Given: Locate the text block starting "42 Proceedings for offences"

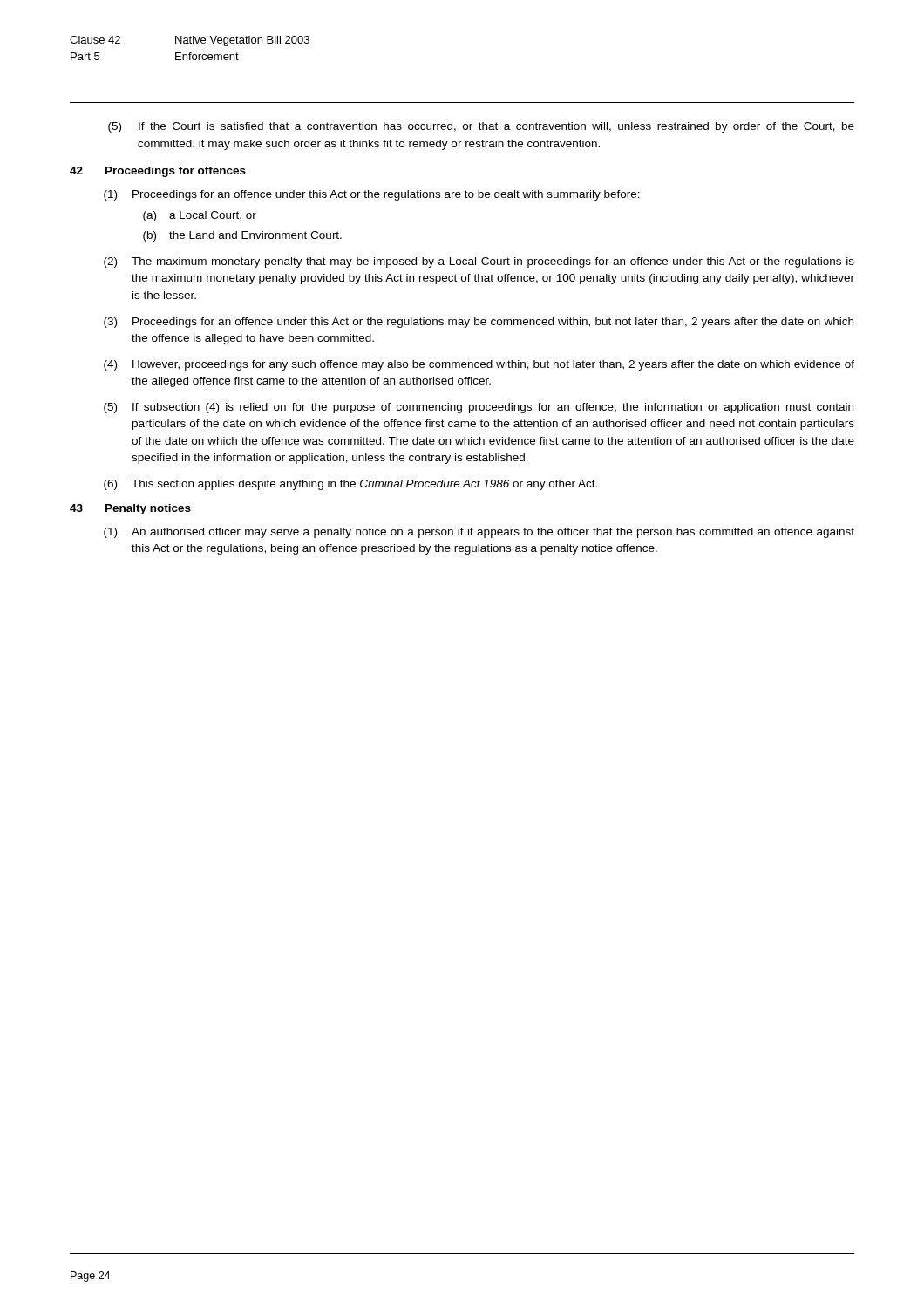Looking at the screenshot, I should (x=158, y=172).
